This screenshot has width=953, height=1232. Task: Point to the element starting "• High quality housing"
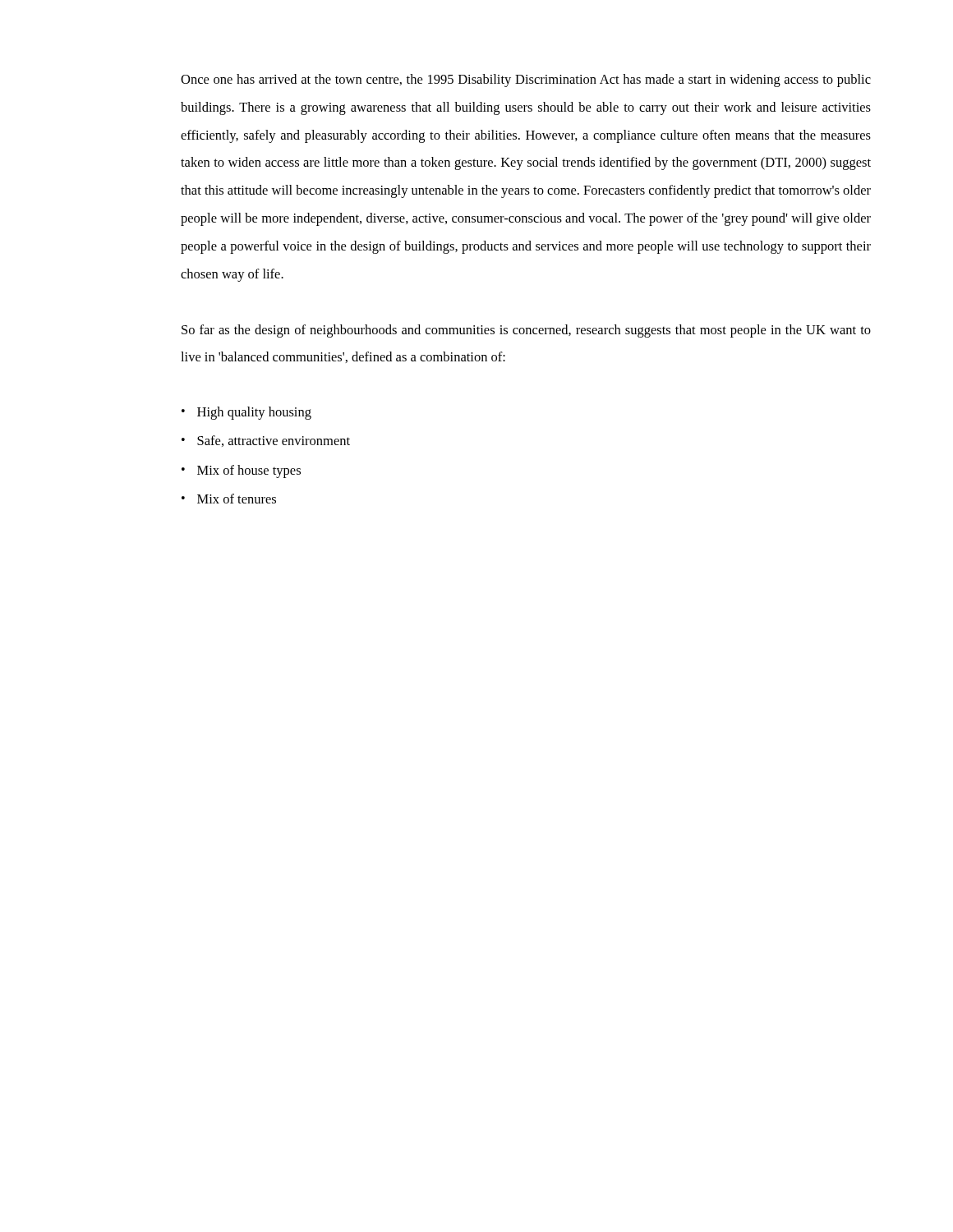(x=246, y=412)
